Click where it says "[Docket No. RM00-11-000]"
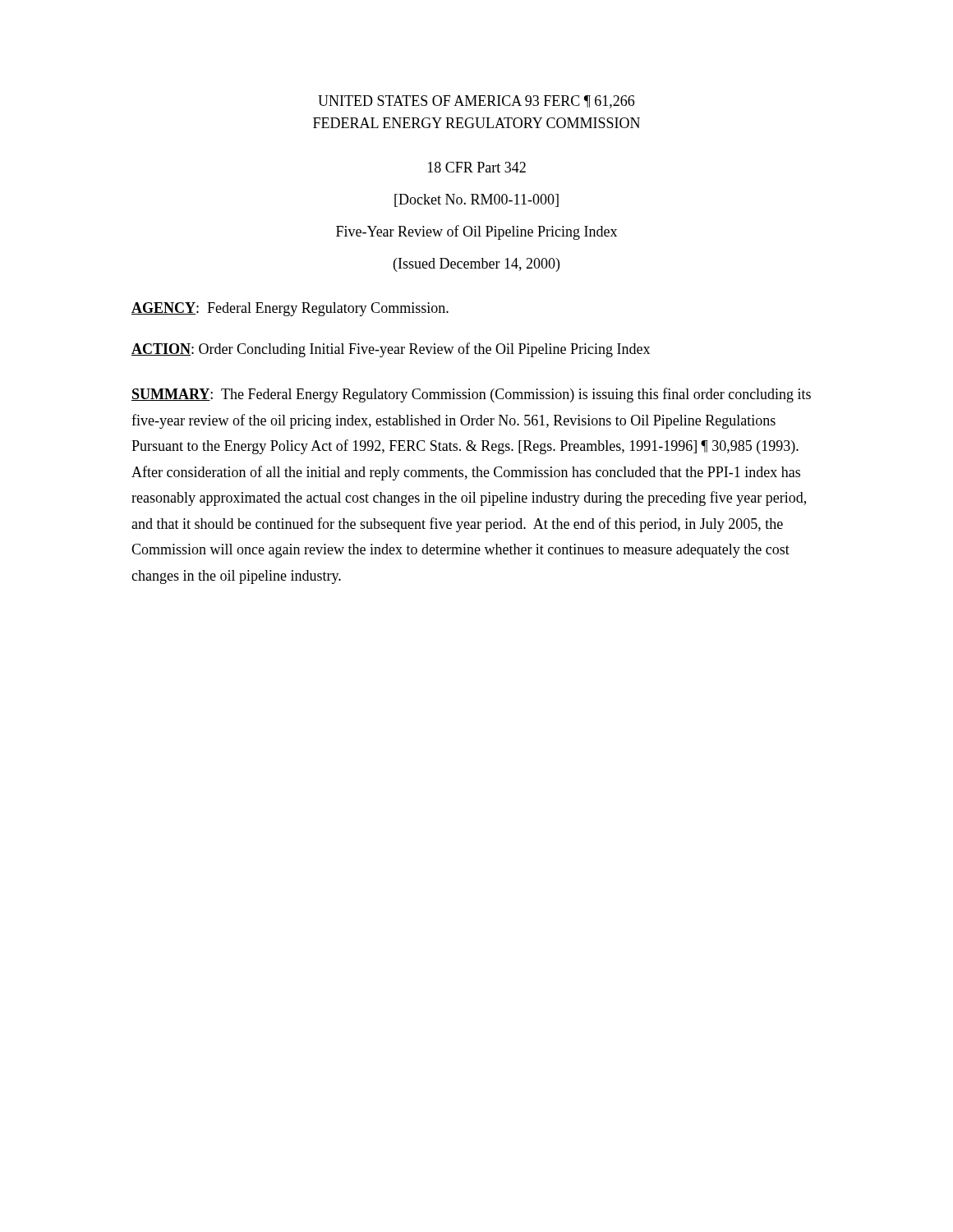 (x=476, y=200)
